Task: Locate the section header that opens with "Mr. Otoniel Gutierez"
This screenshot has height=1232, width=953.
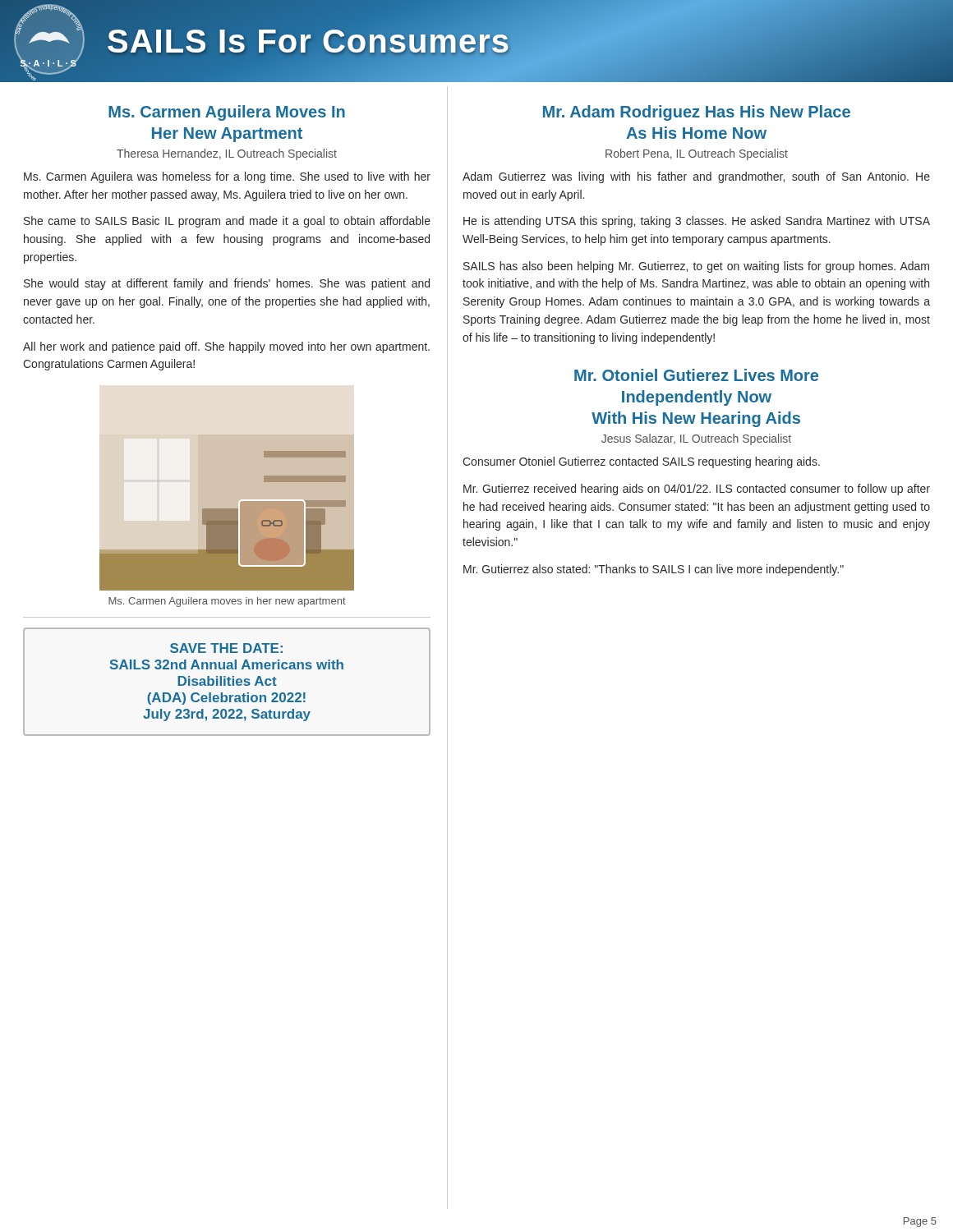Action: (696, 397)
